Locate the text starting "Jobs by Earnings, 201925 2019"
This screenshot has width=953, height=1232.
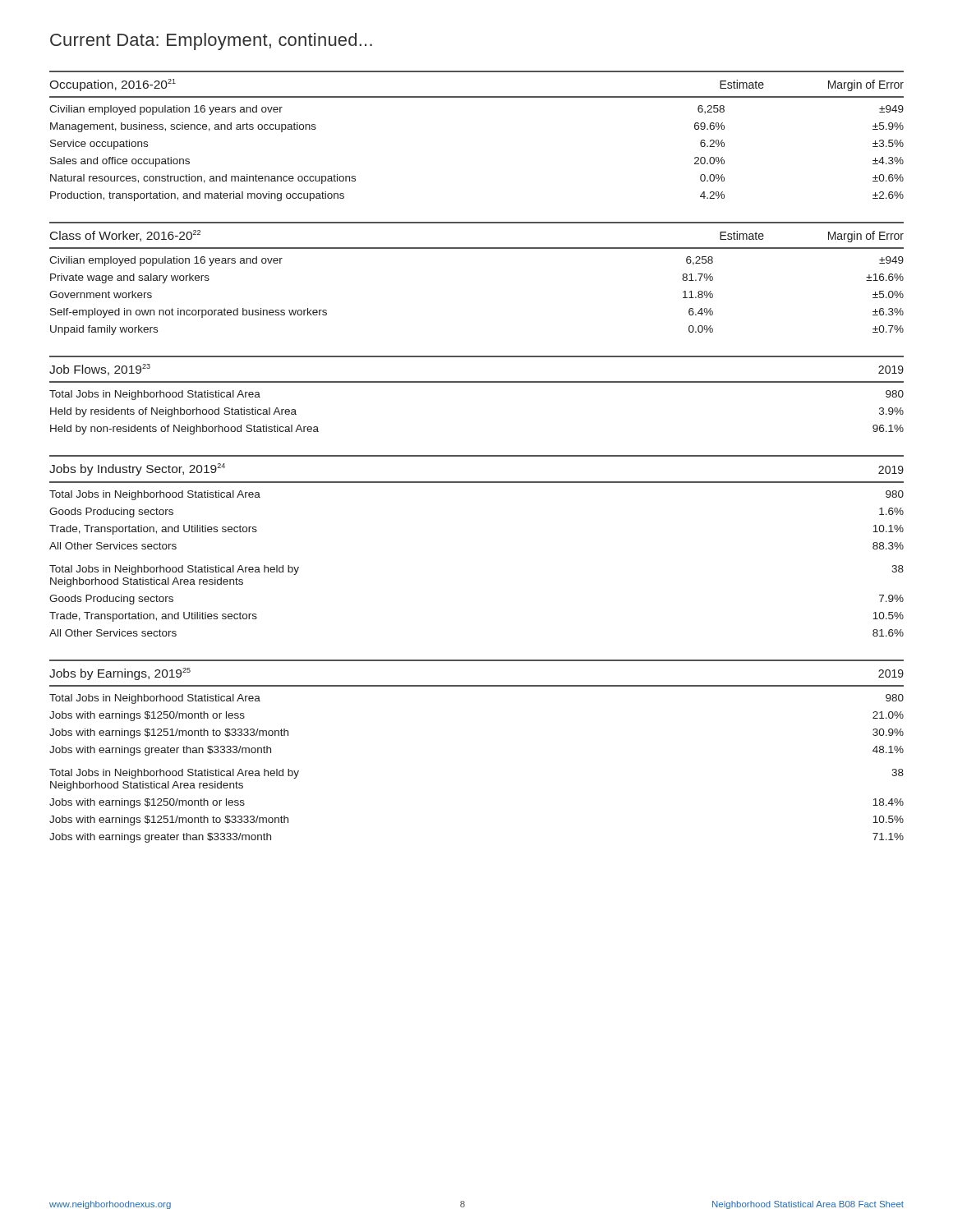[476, 673]
